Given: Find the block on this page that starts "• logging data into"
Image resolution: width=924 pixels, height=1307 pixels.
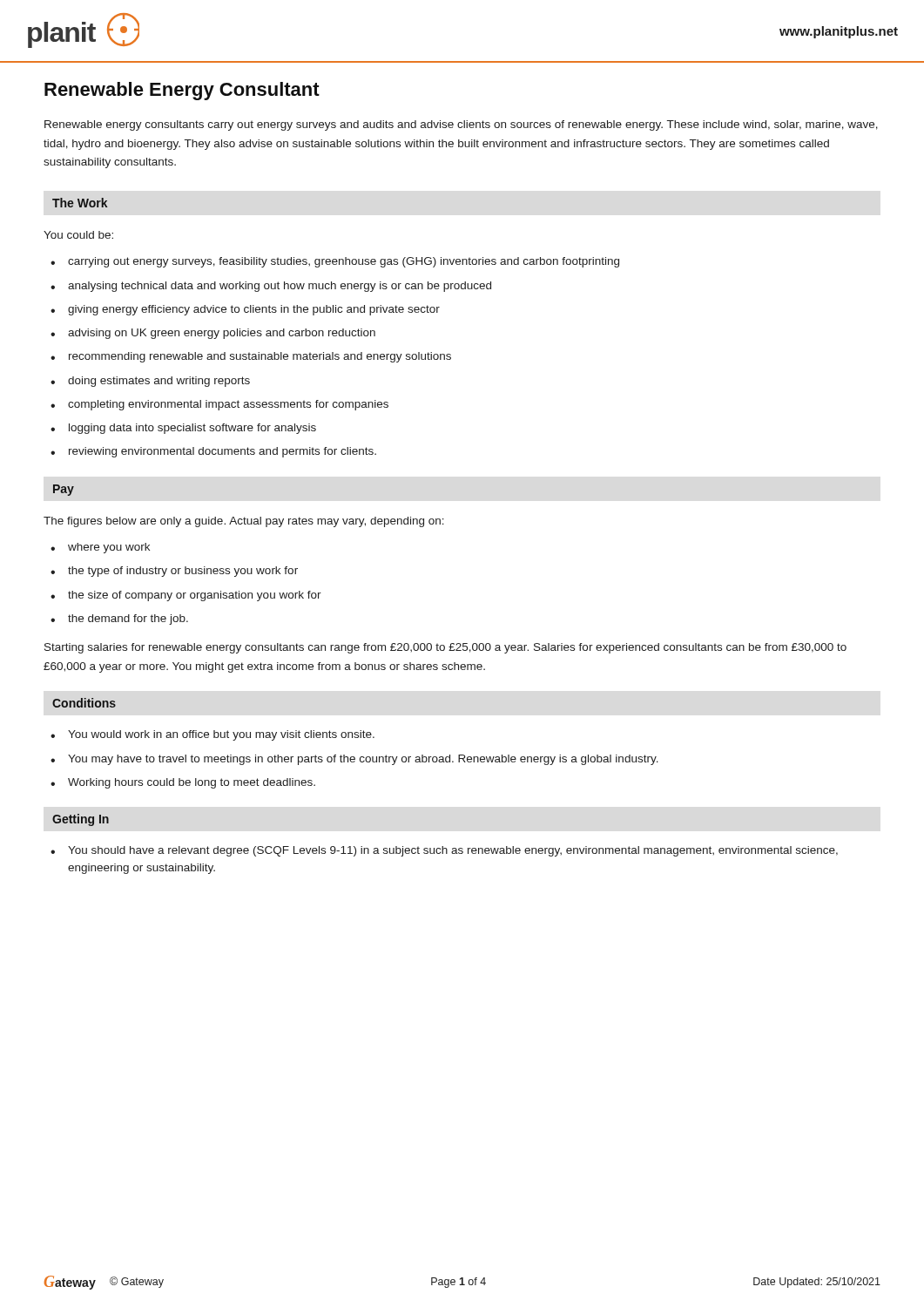Looking at the screenshot, I should pos(183,428).
